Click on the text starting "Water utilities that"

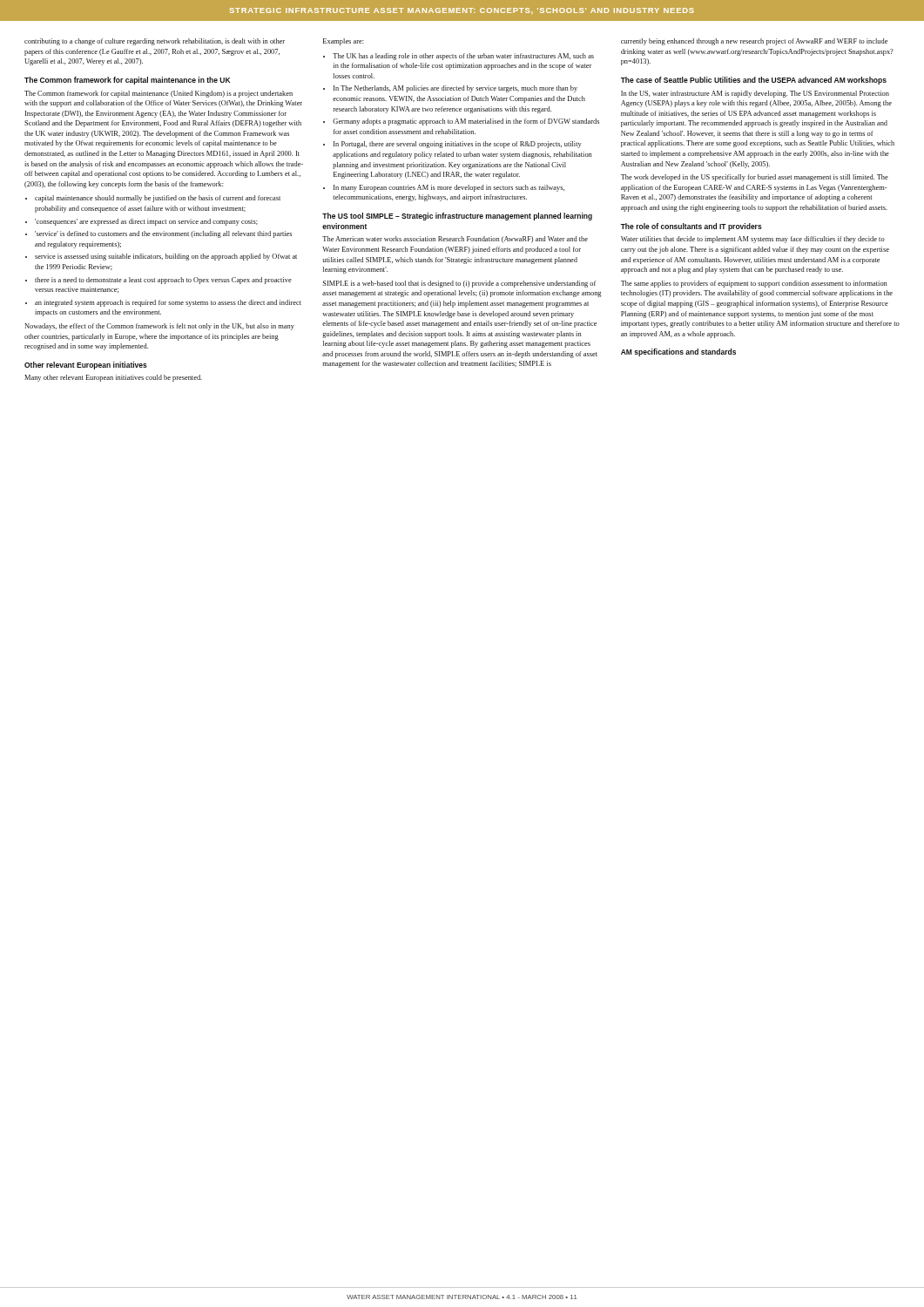[x=760, y=287]
